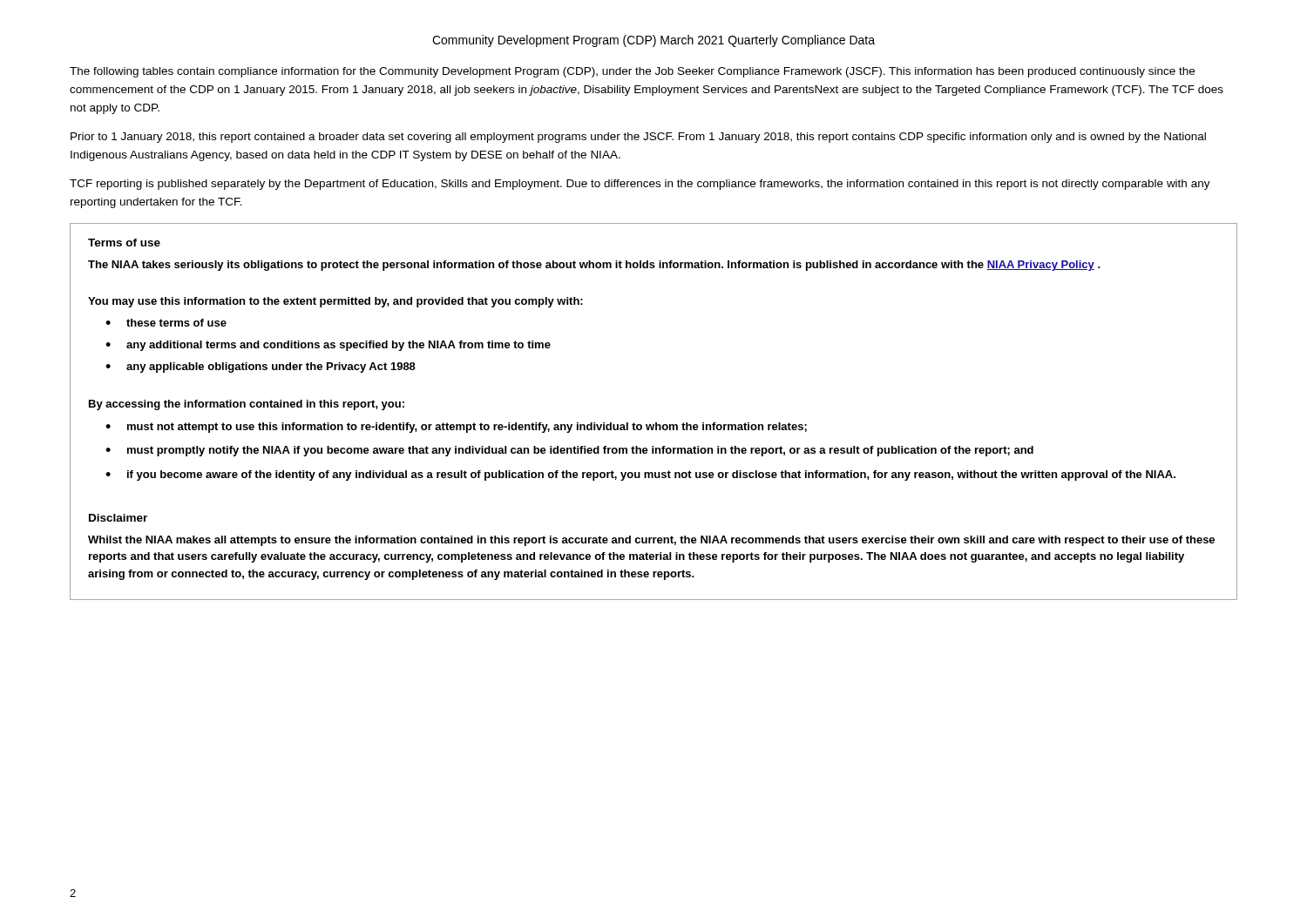Click the passage that begins "• any additional terms and conditions"
Image resolution: width=1307 pixels, height=924 pixels.
coord(328,346)
